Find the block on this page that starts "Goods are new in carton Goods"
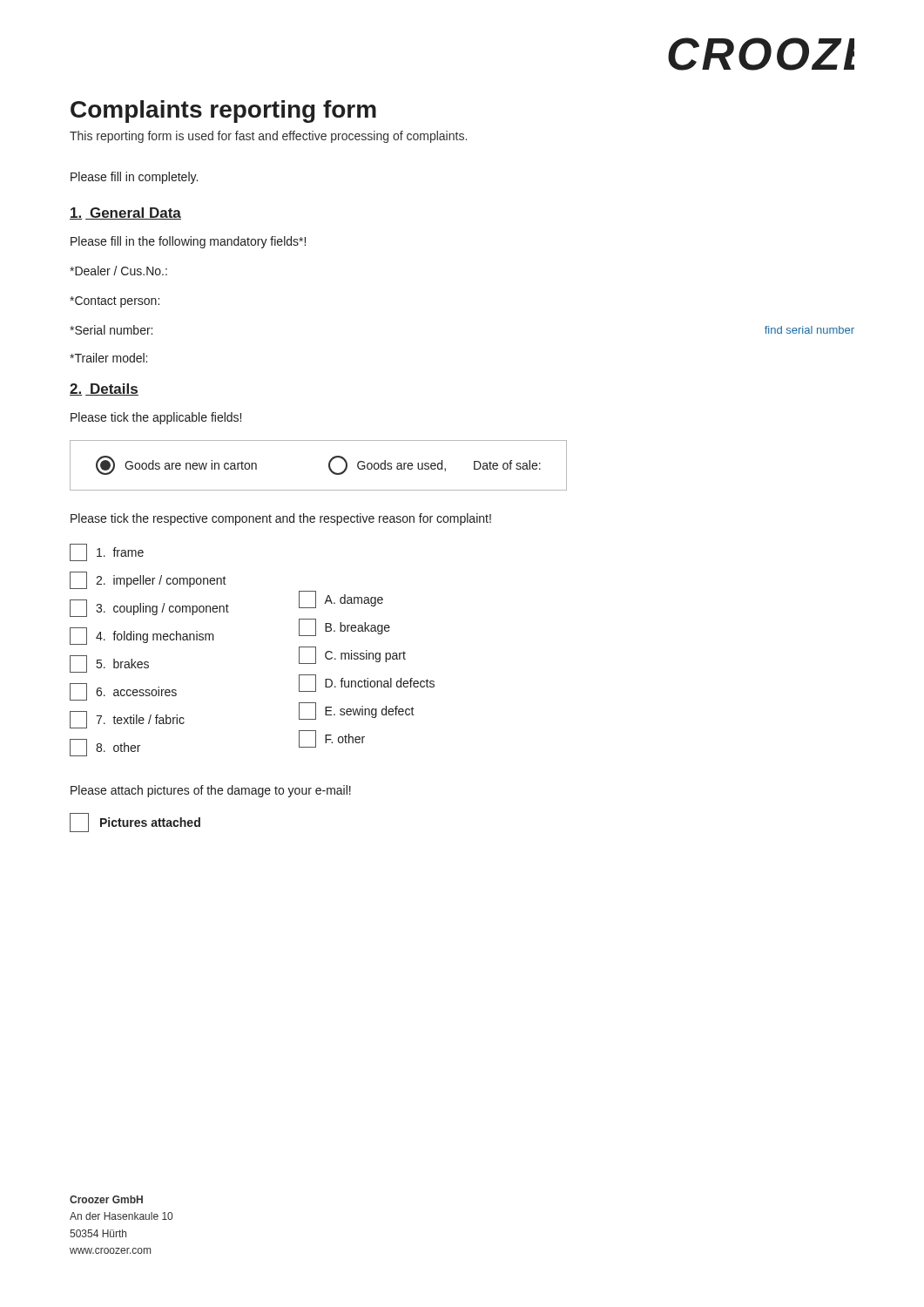 pos(318,465)
